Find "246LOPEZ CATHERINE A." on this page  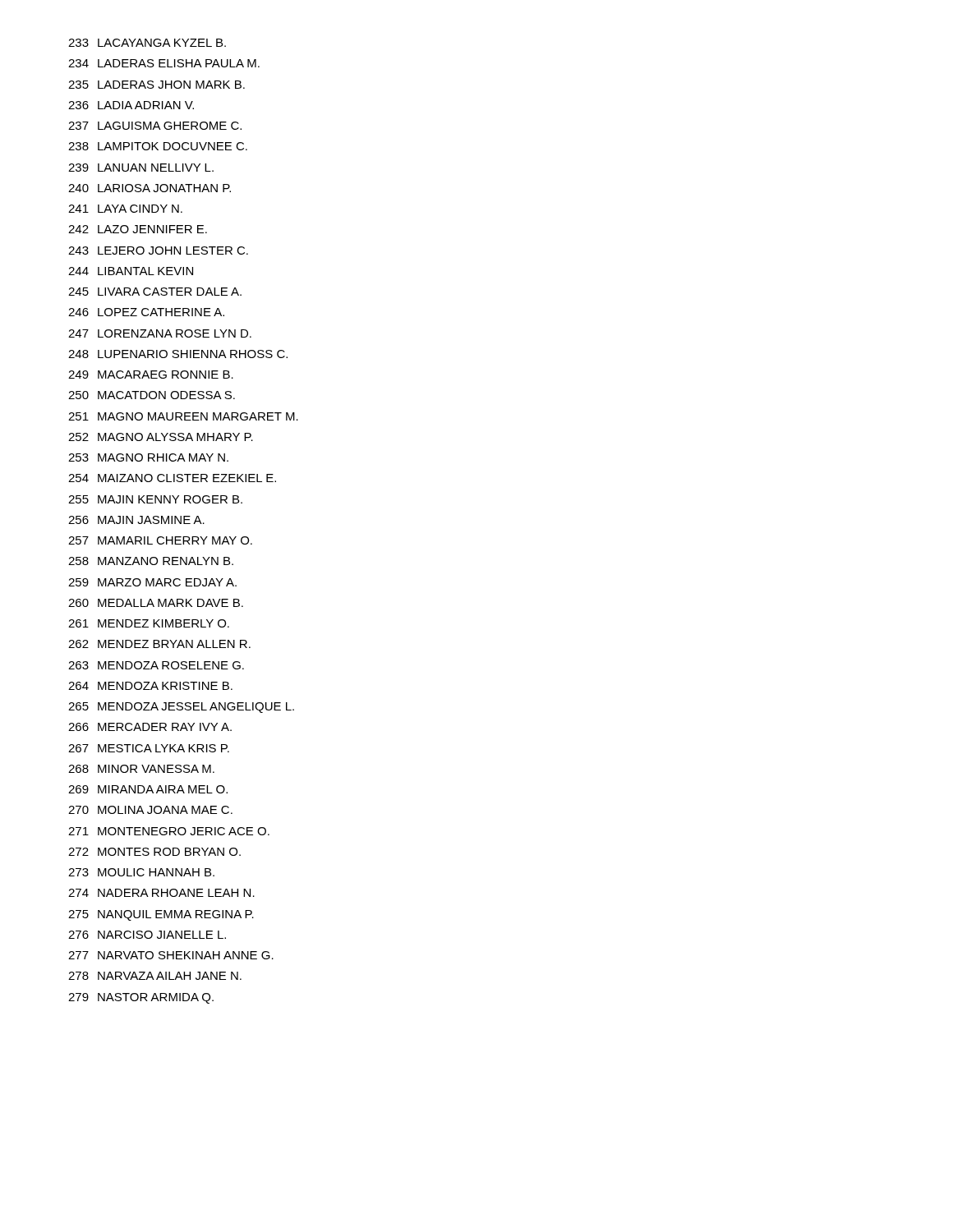[137, 312]
